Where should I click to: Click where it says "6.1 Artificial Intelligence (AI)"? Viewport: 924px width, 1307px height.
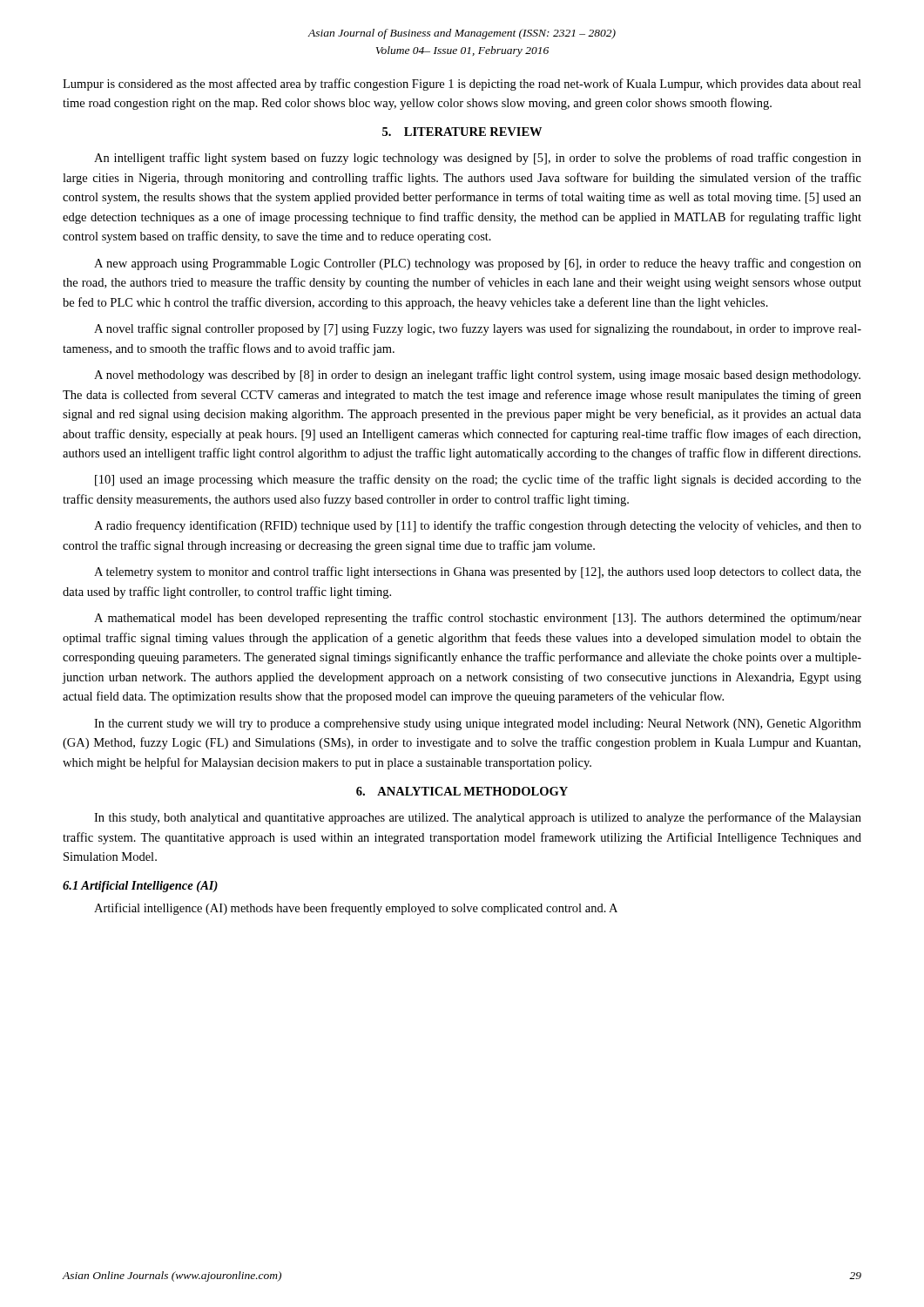[x=140, y=886]
